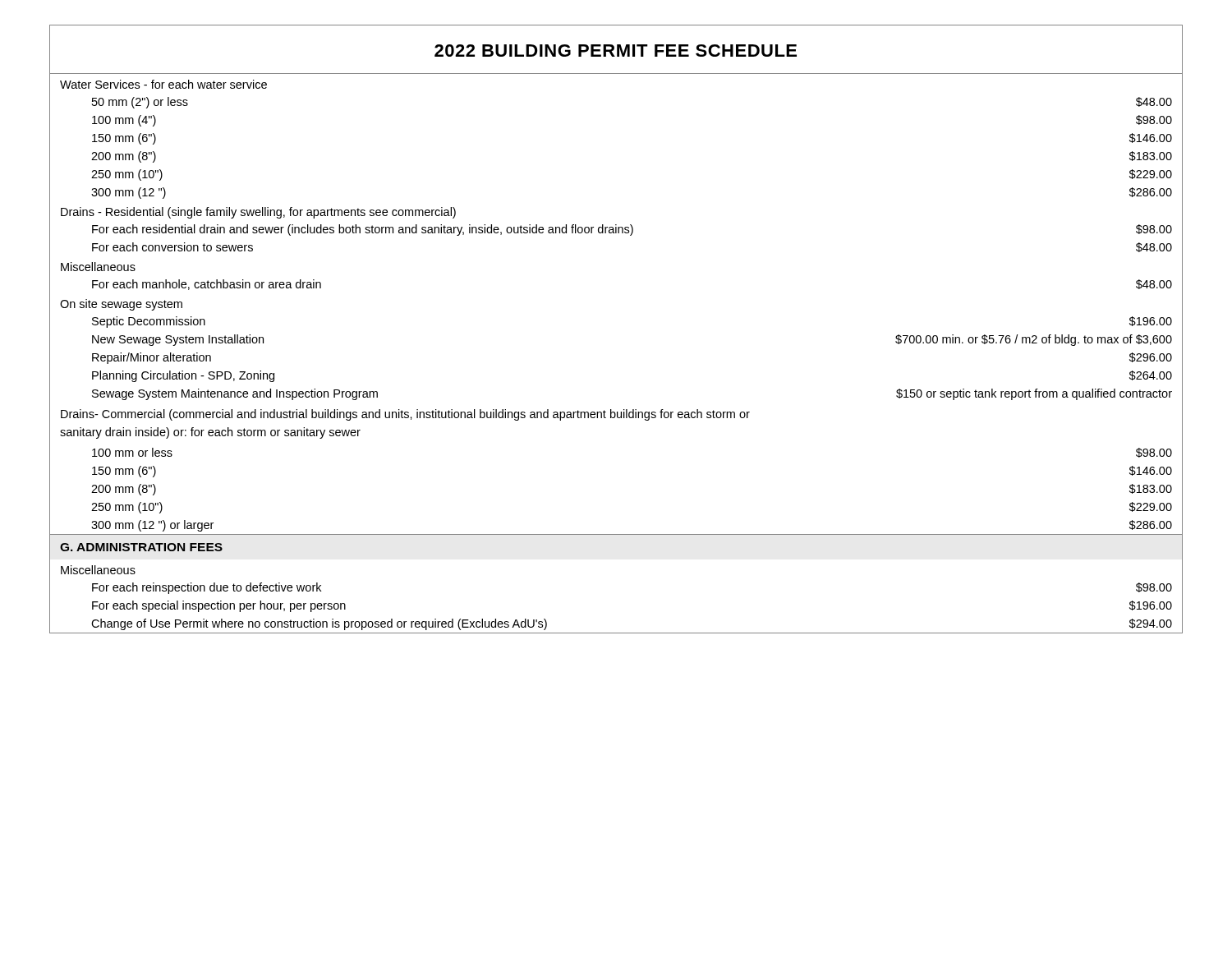
Task: Locate the table with the text "Water Services -"
Action: [616, 353]
